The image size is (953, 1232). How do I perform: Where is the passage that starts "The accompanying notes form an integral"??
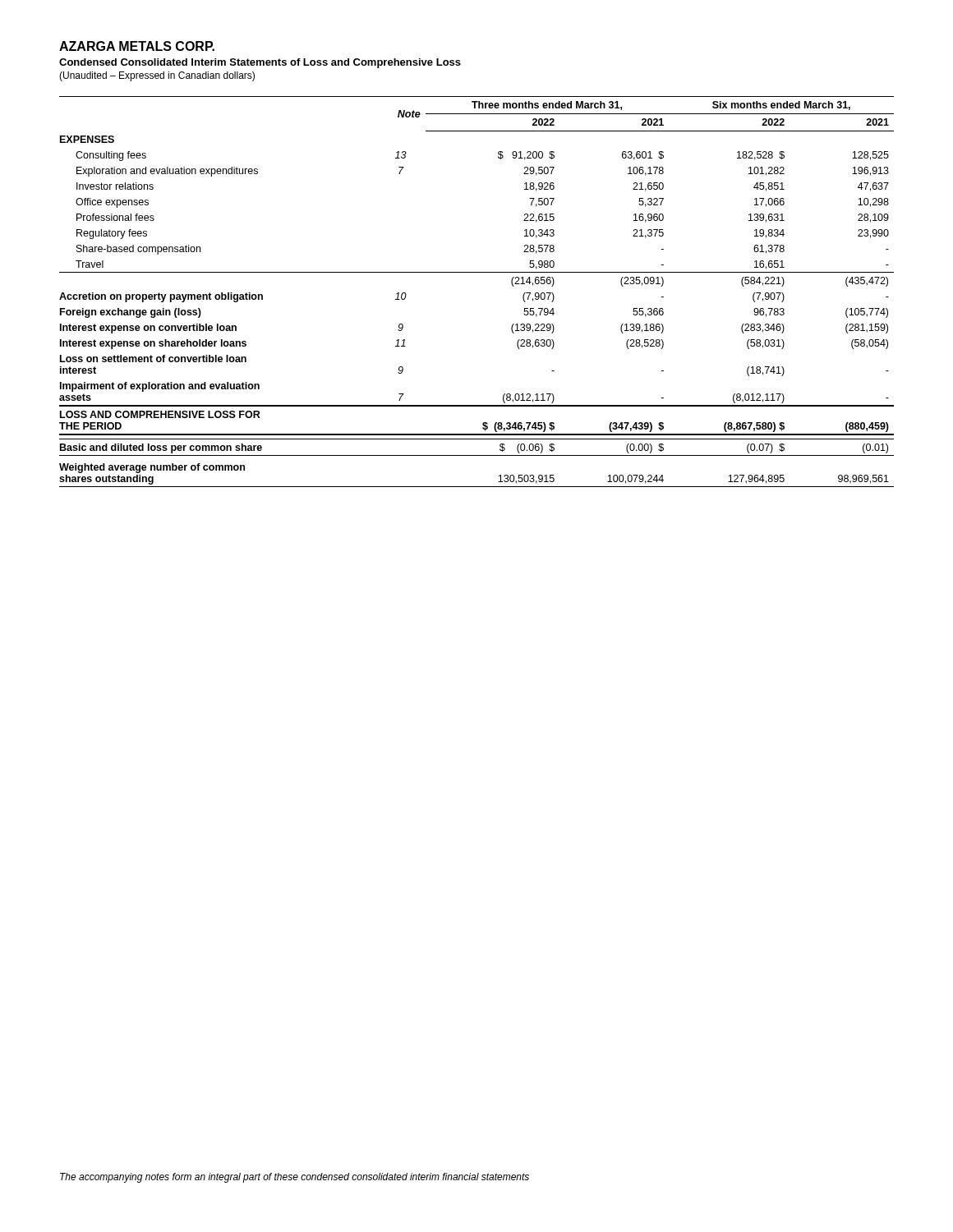coord(294,1177)
